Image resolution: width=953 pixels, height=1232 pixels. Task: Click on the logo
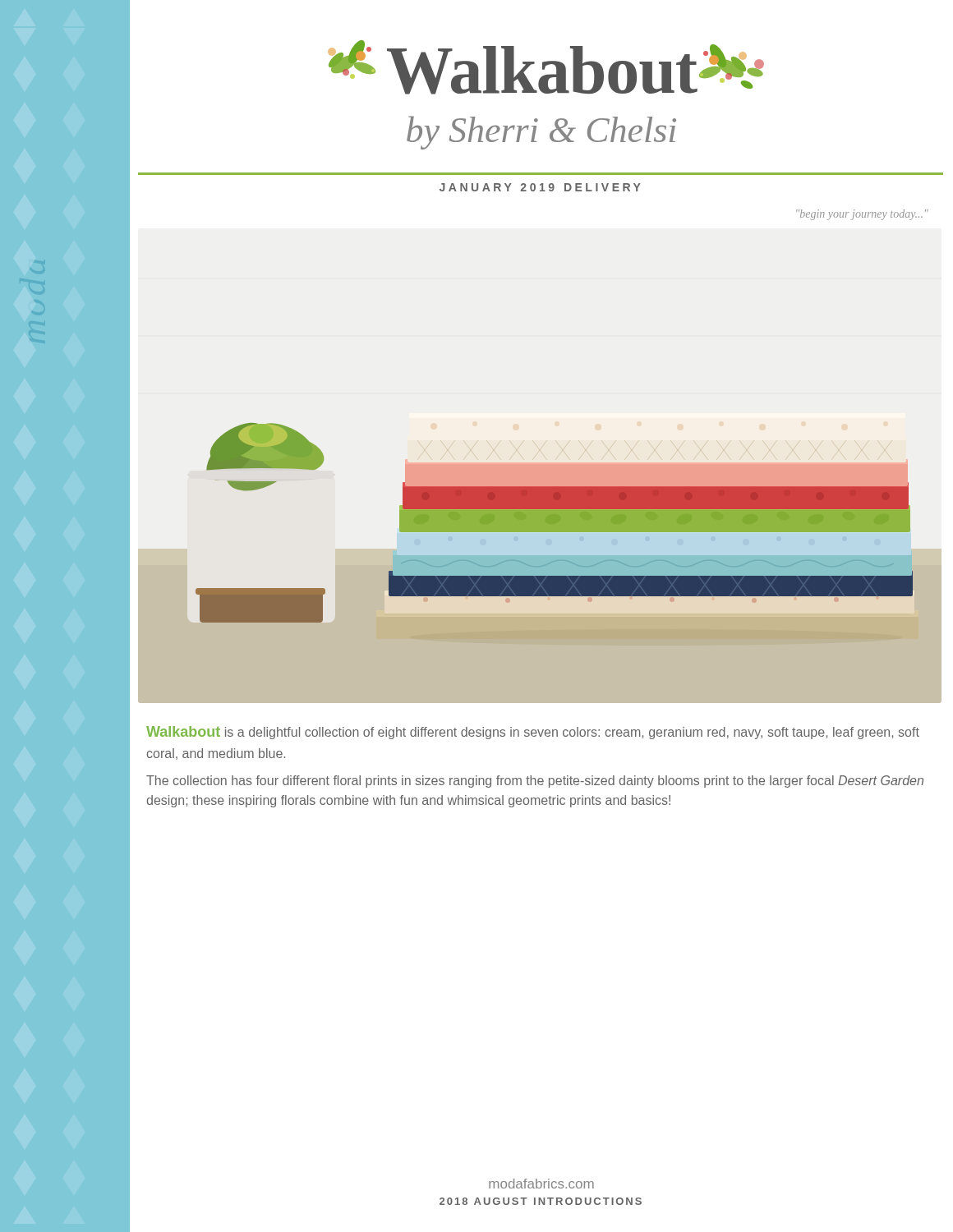[x=541, y=94]
